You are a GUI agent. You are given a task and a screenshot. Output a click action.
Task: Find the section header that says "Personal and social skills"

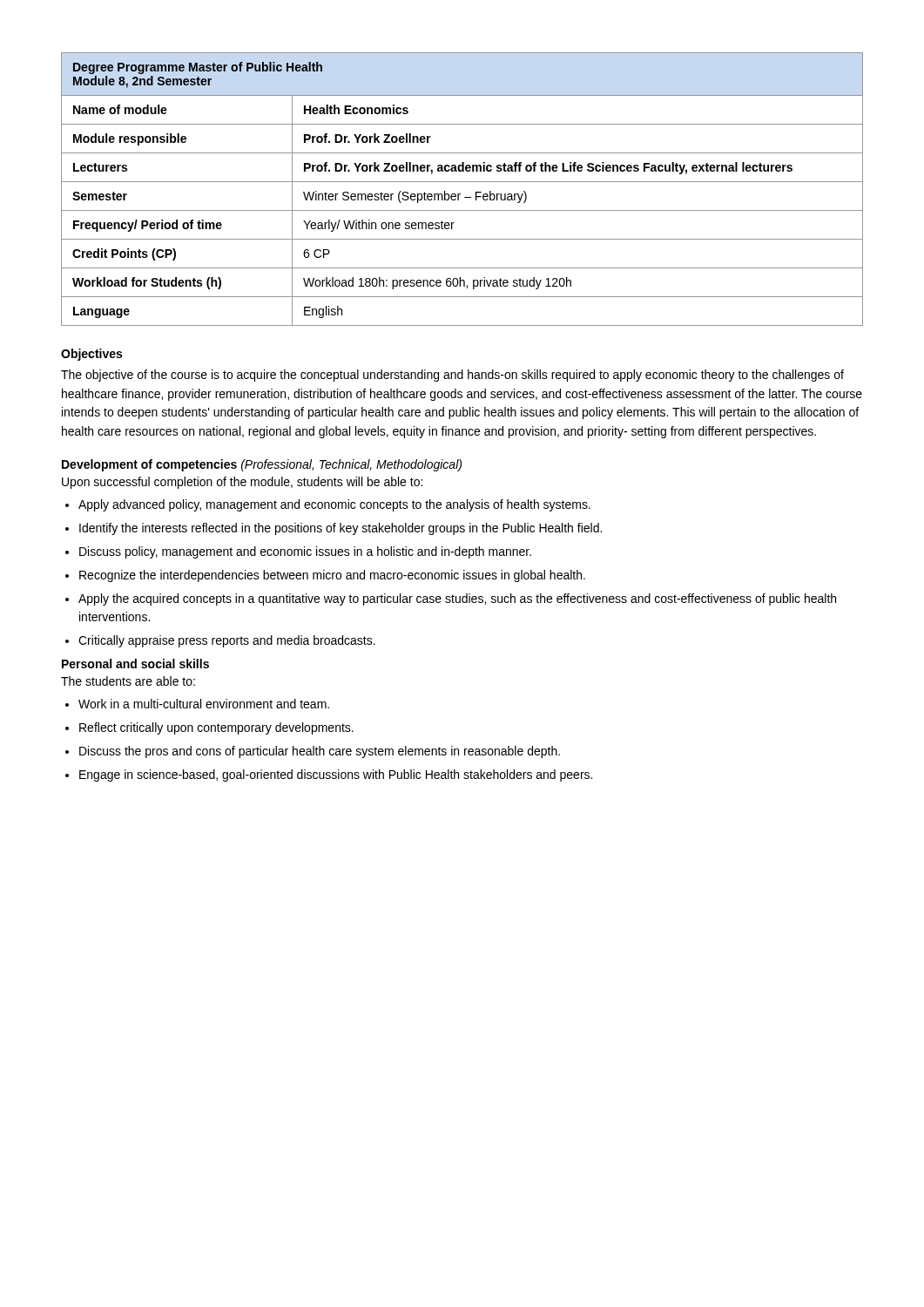tap(135, 664)
